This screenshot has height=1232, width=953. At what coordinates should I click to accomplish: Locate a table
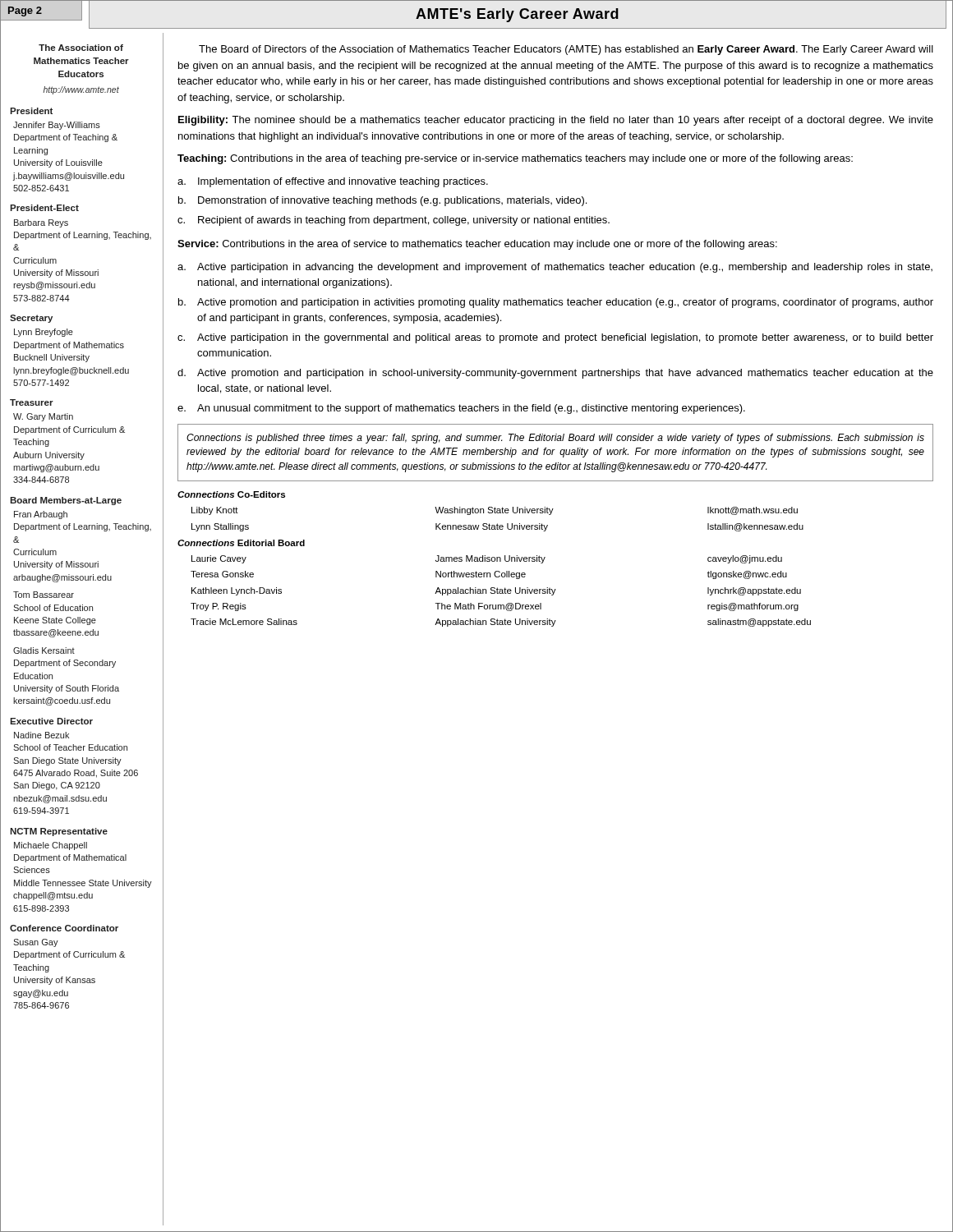click(x=555, y=558)
